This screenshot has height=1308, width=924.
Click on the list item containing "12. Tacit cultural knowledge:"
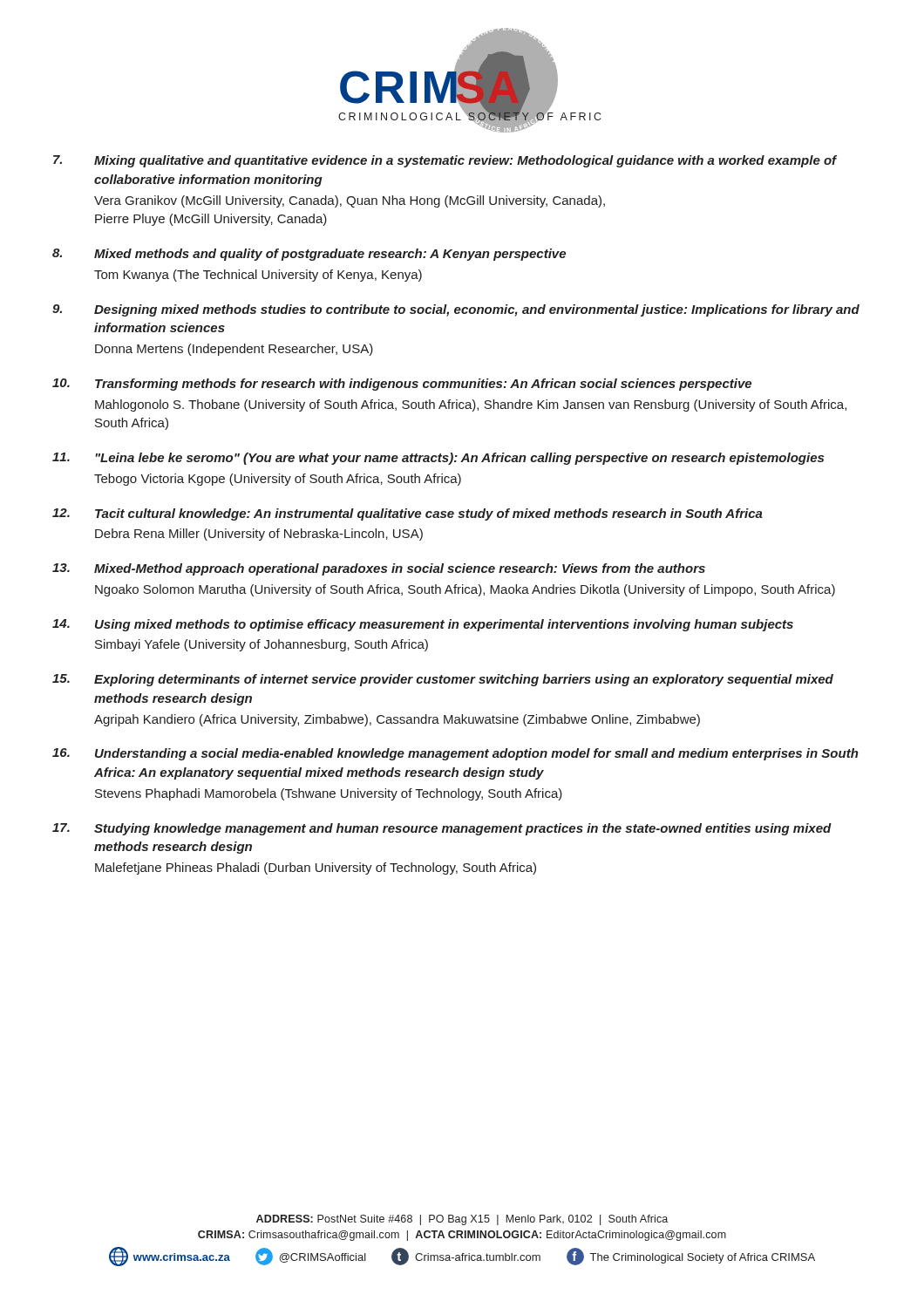pos(462,523)
